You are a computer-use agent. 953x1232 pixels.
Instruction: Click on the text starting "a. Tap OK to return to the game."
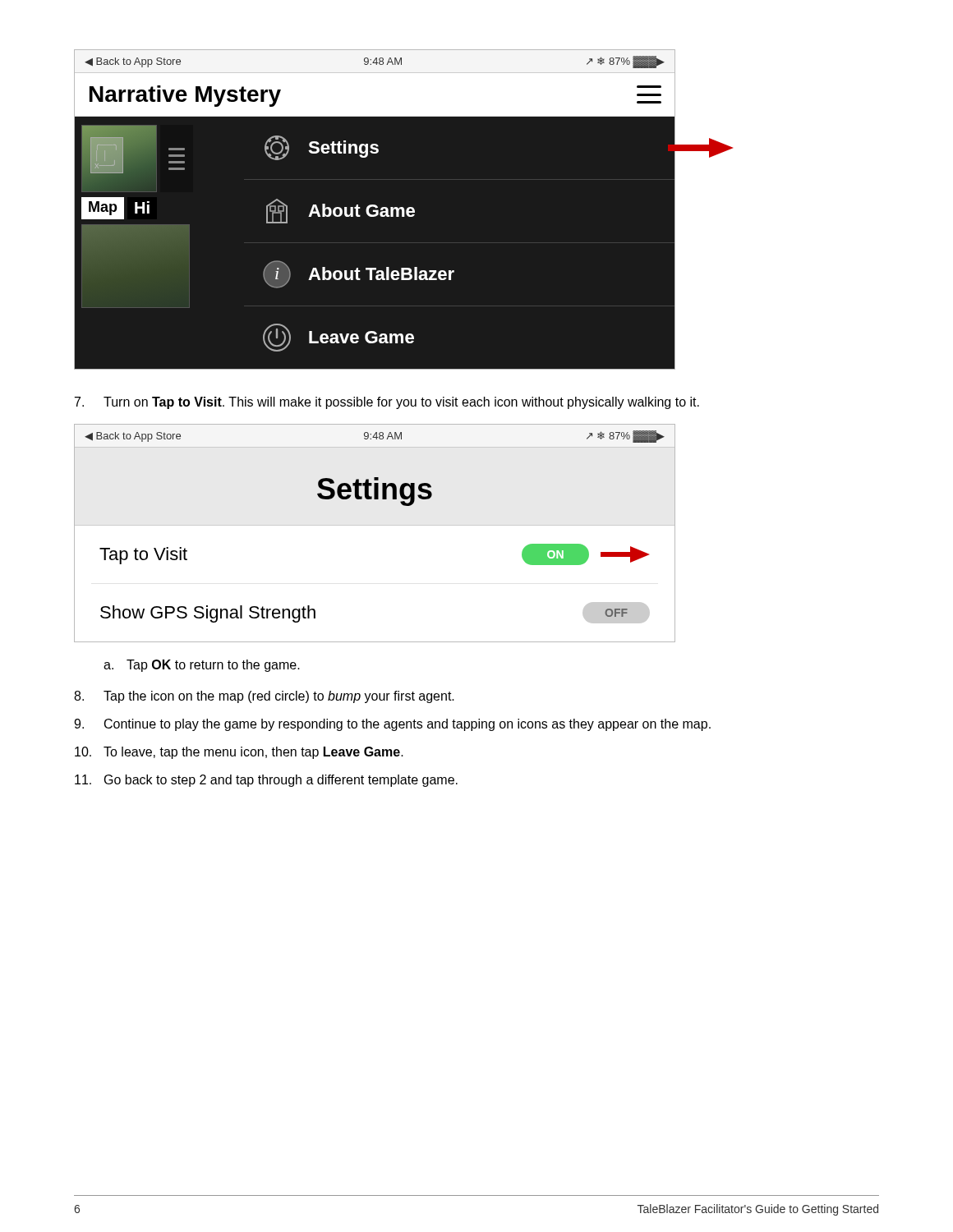(202, 665)
